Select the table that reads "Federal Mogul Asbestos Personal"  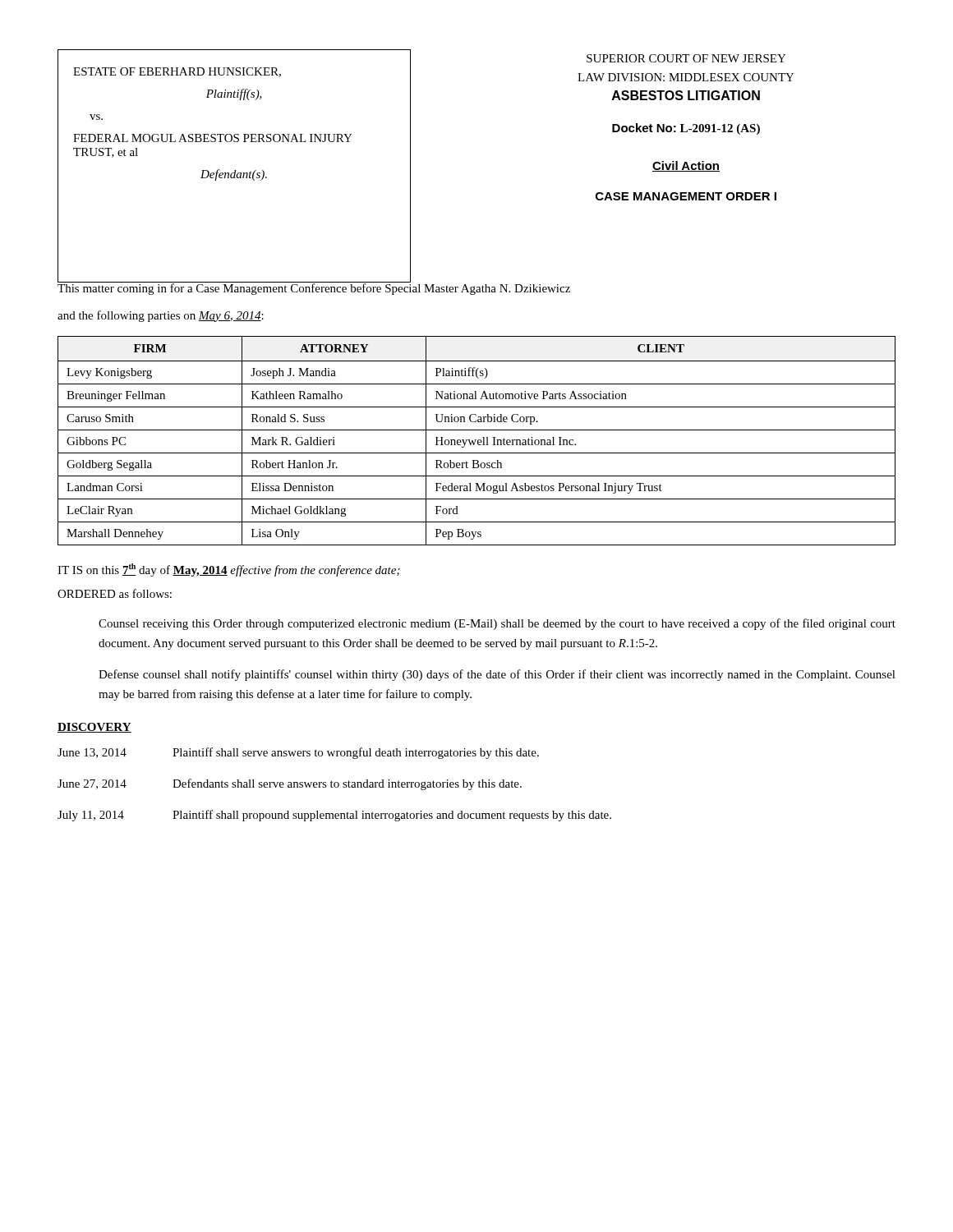tap(476, 441)
